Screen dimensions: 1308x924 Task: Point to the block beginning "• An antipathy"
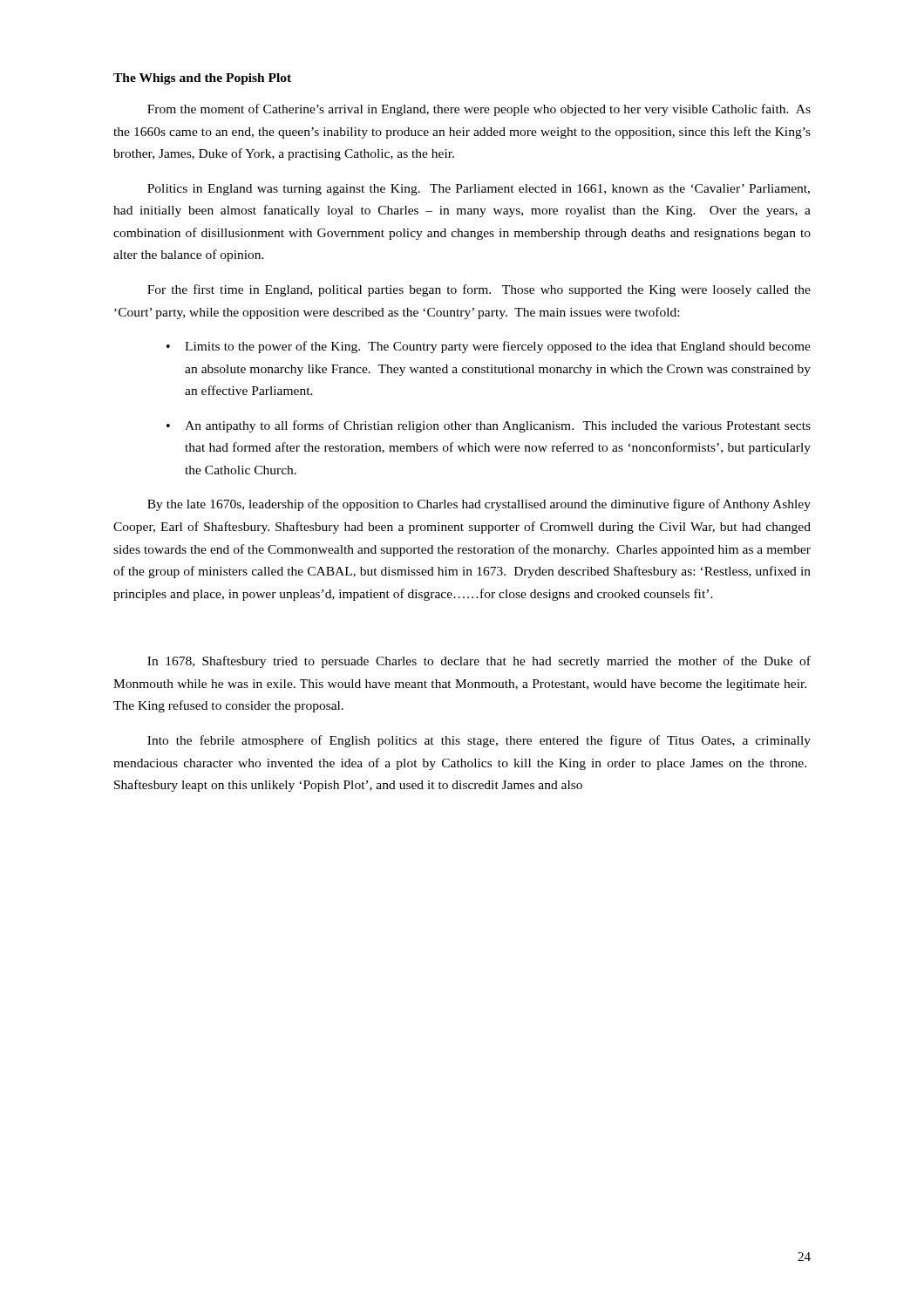coord(488,447)
